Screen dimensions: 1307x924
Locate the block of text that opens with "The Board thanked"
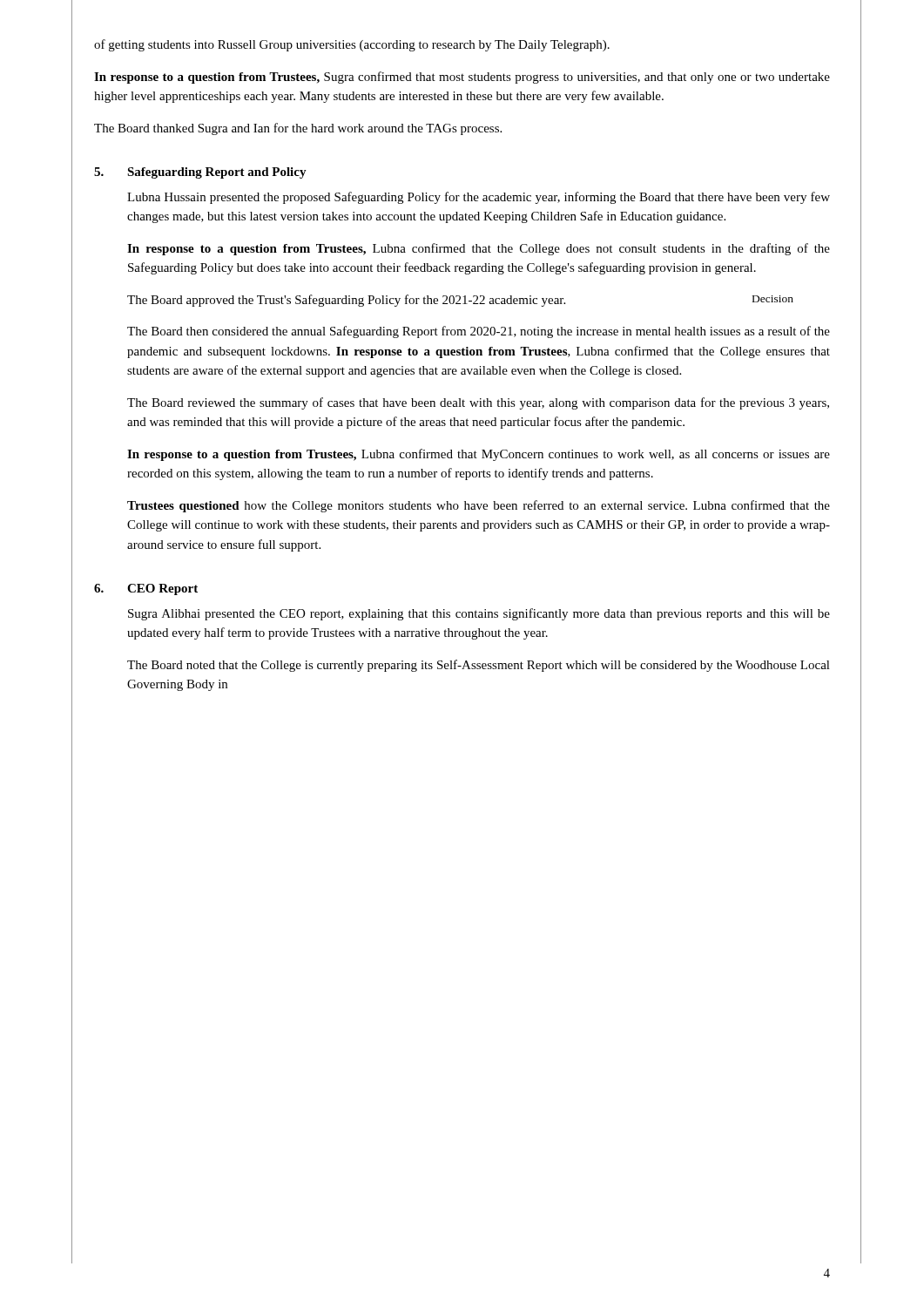click(x=298, y=128)
